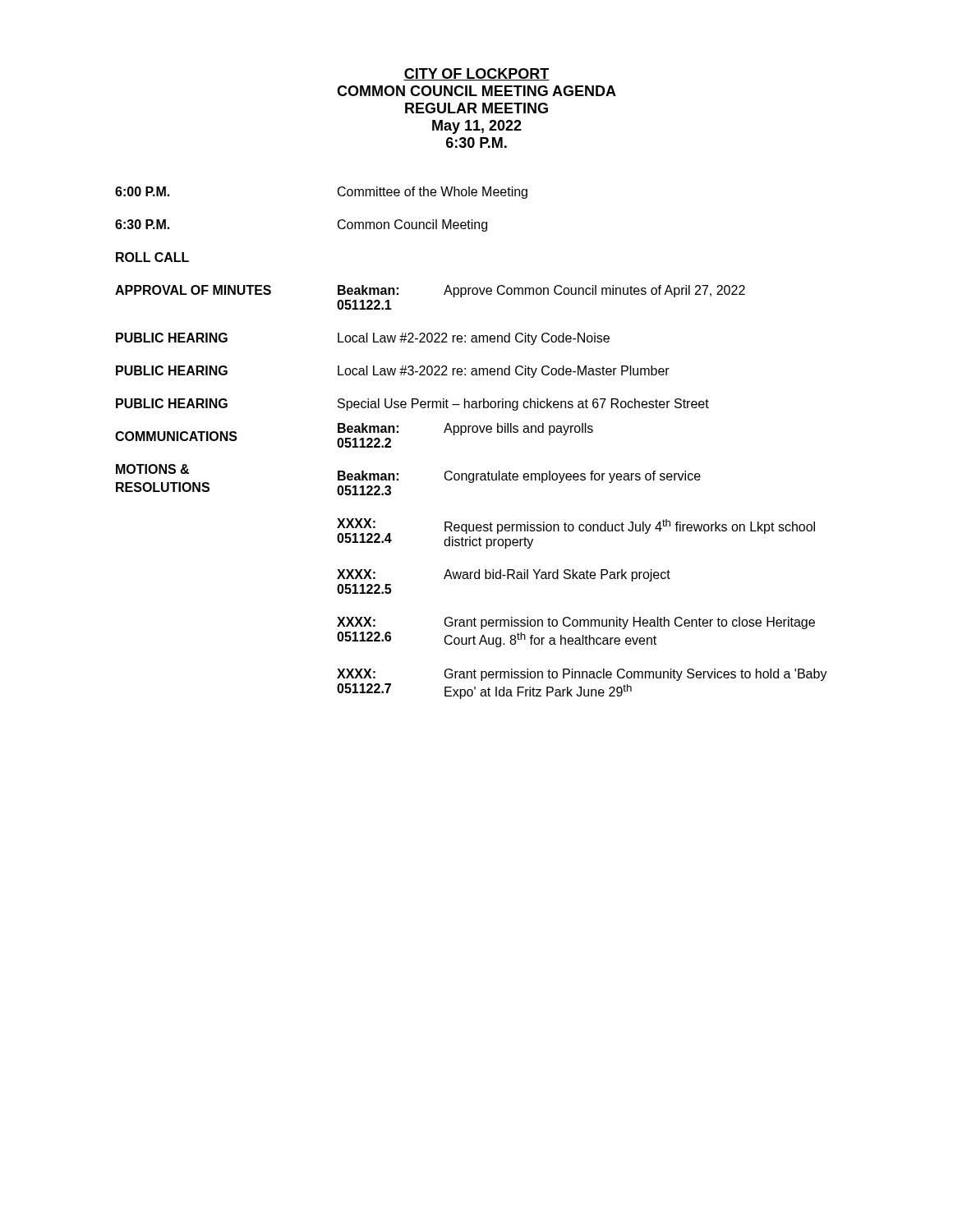
Task: Find the text starting "XXXX:051122.6 Grant permission to Community Health Center"
Action: [587, 632]
